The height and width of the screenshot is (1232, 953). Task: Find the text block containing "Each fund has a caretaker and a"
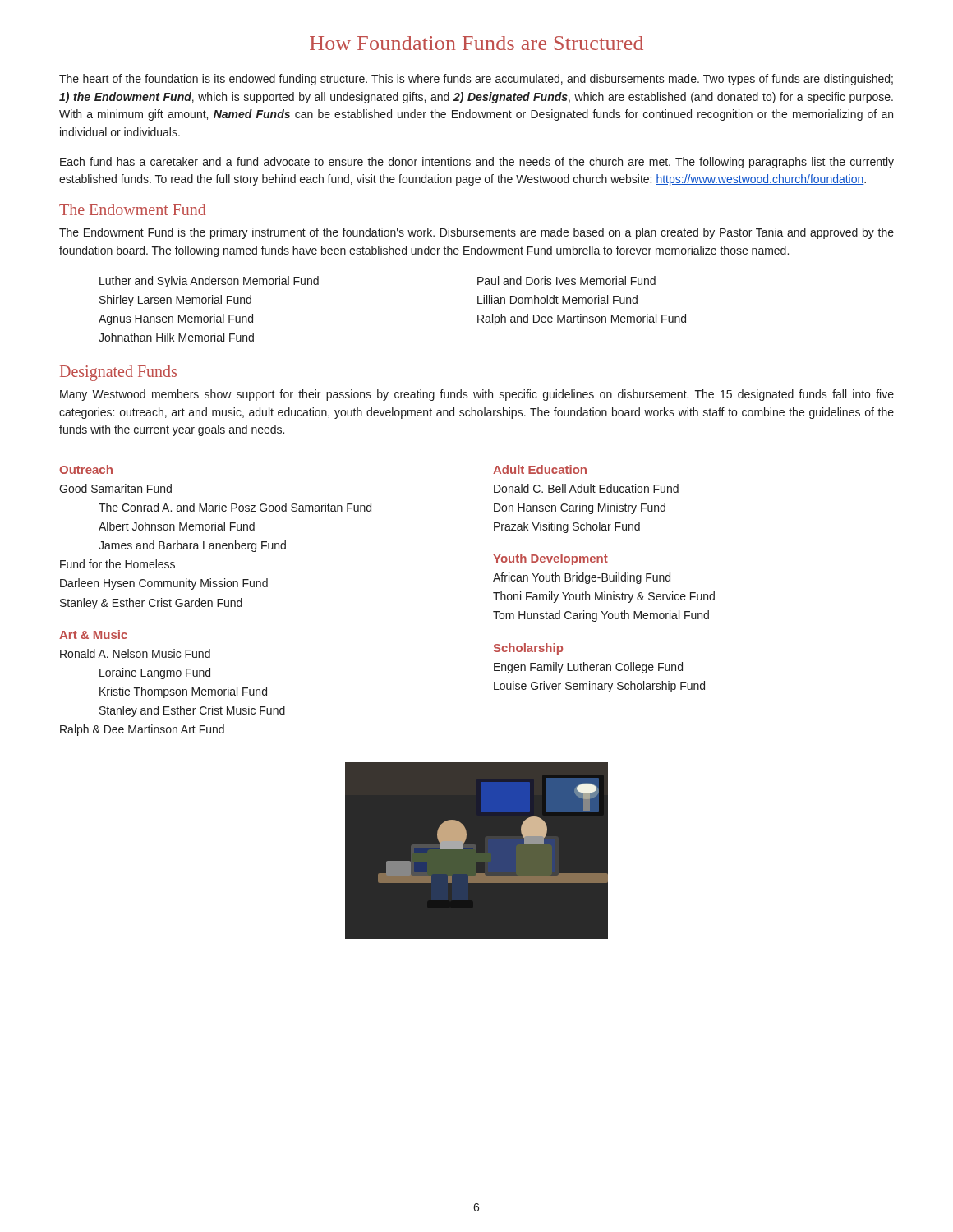pyautogui.click(x=476, y=171)
